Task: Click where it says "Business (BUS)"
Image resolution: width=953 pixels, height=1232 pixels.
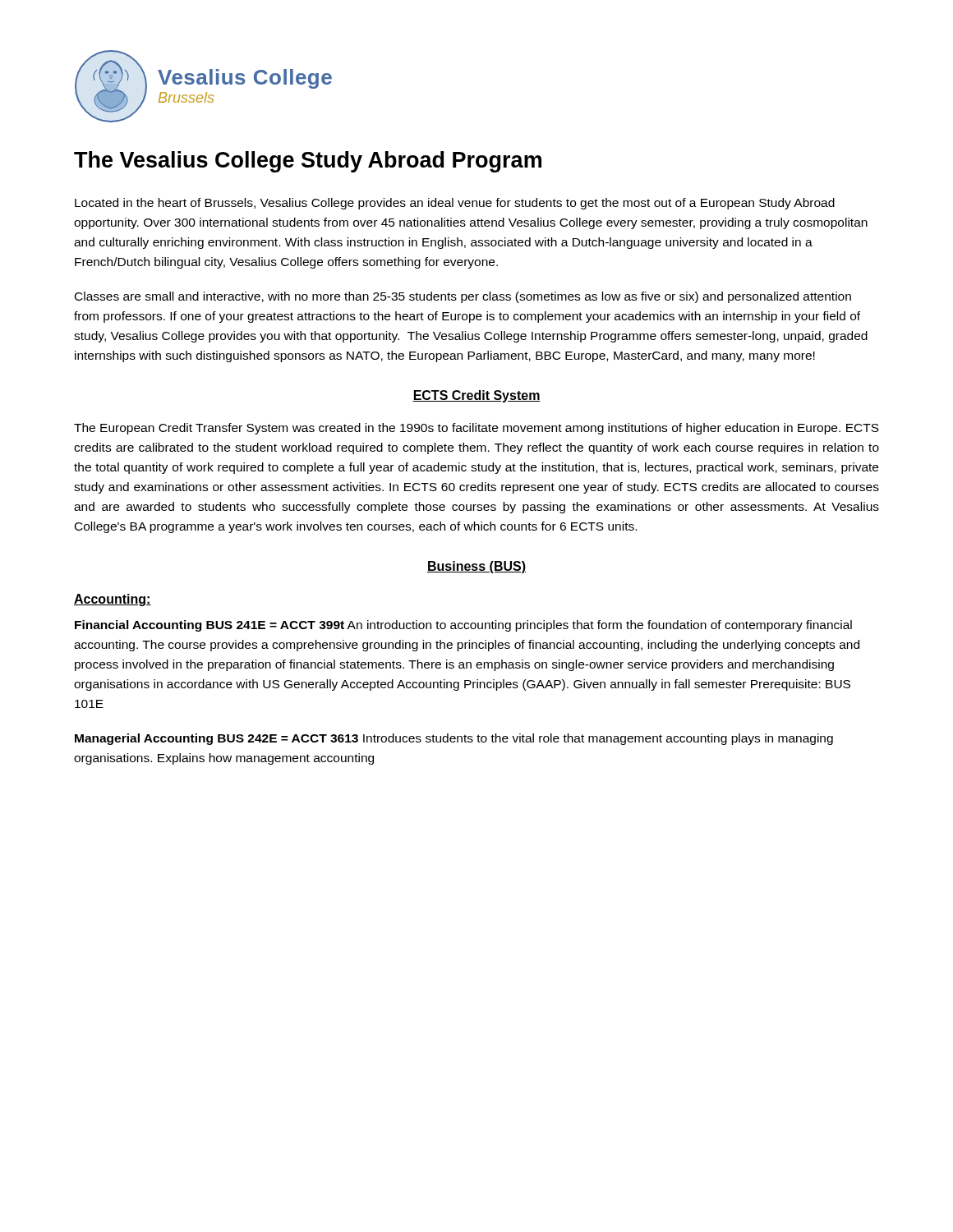Action: pyautogui.click(x=476, y=566)
